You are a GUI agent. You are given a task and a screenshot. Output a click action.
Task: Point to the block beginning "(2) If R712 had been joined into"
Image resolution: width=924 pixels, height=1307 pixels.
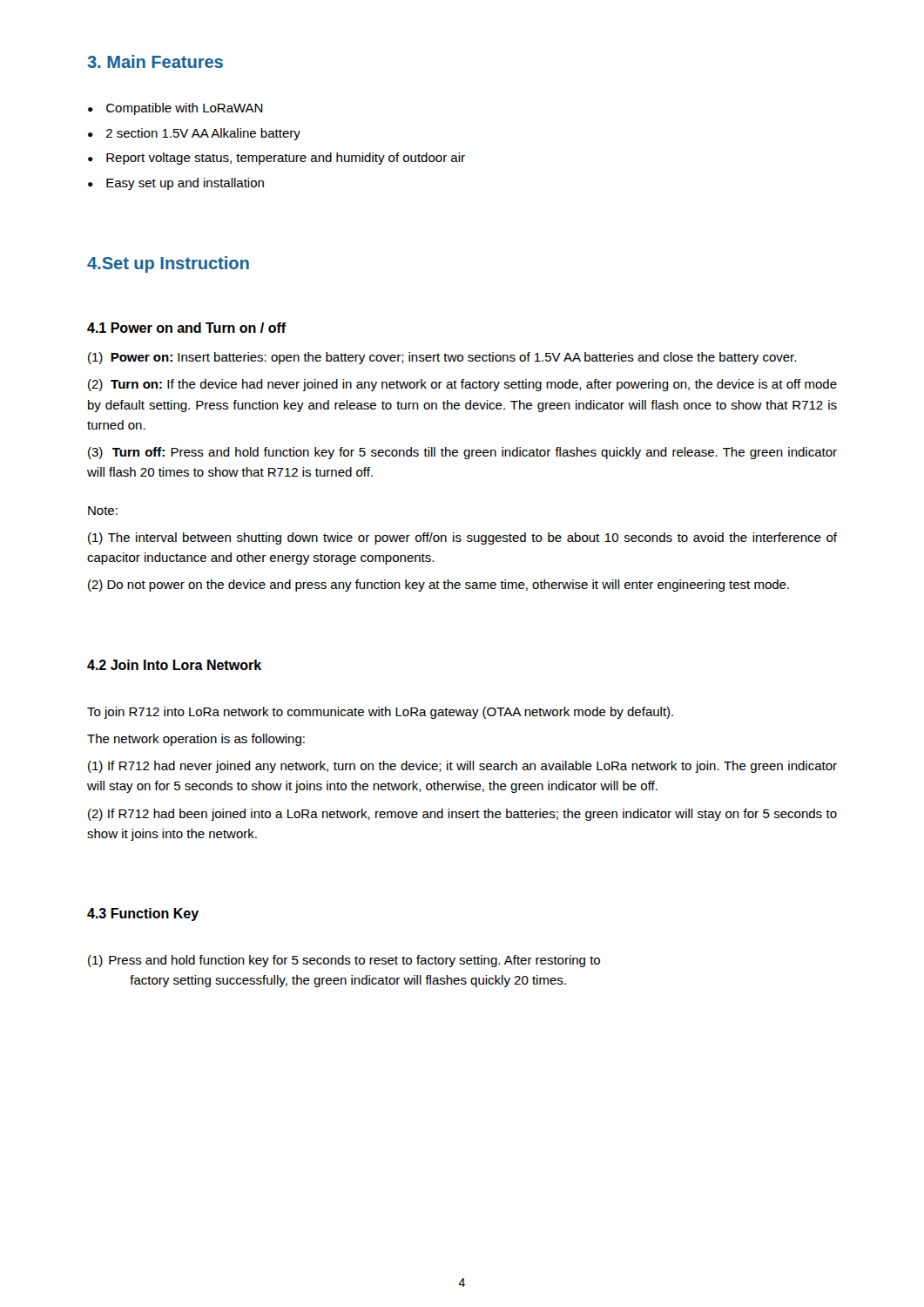point(462,823)
